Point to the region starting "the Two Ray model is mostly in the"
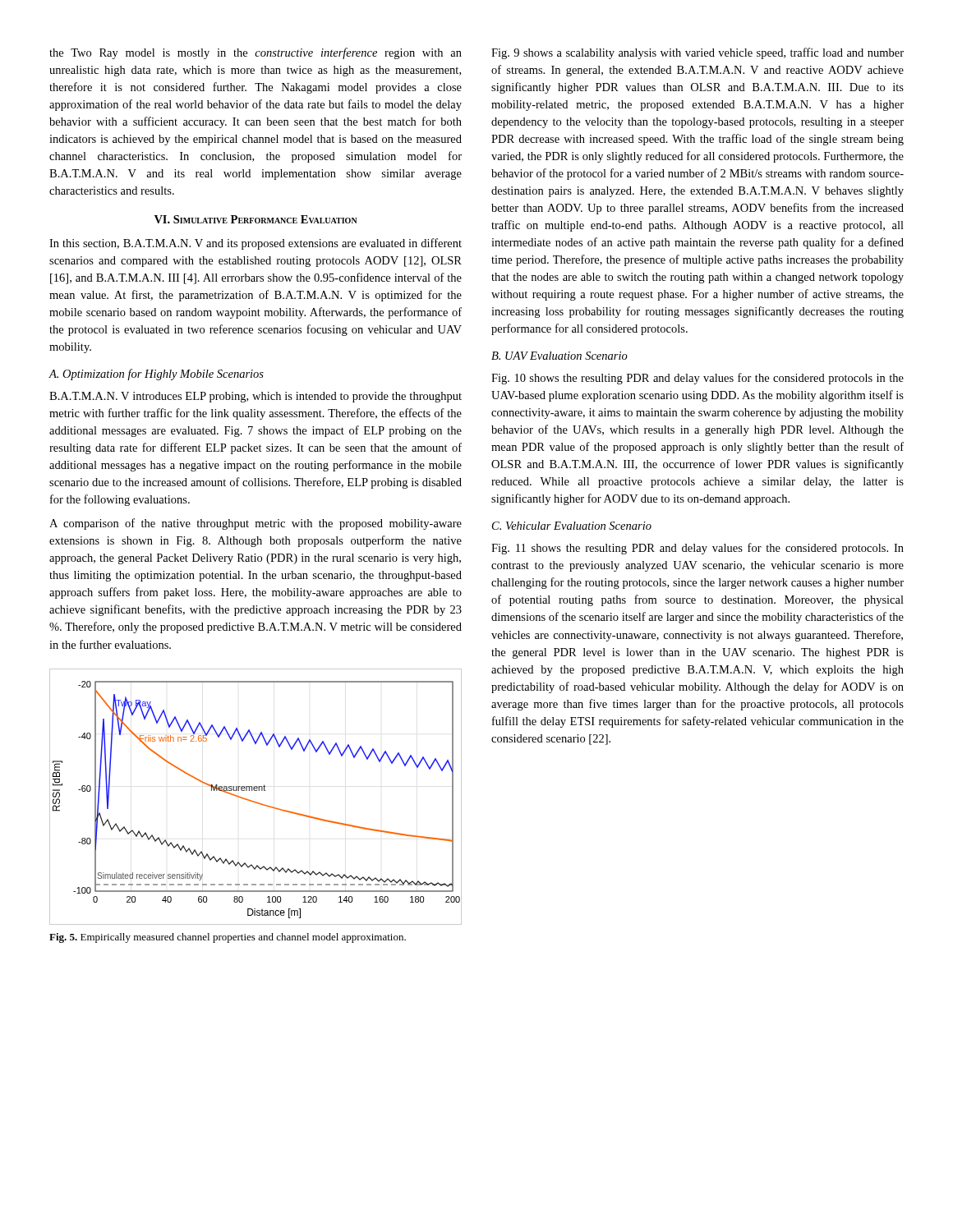The width and height of the screenshot is (953, 1232). pyautogui.click(x=255, y=122)
